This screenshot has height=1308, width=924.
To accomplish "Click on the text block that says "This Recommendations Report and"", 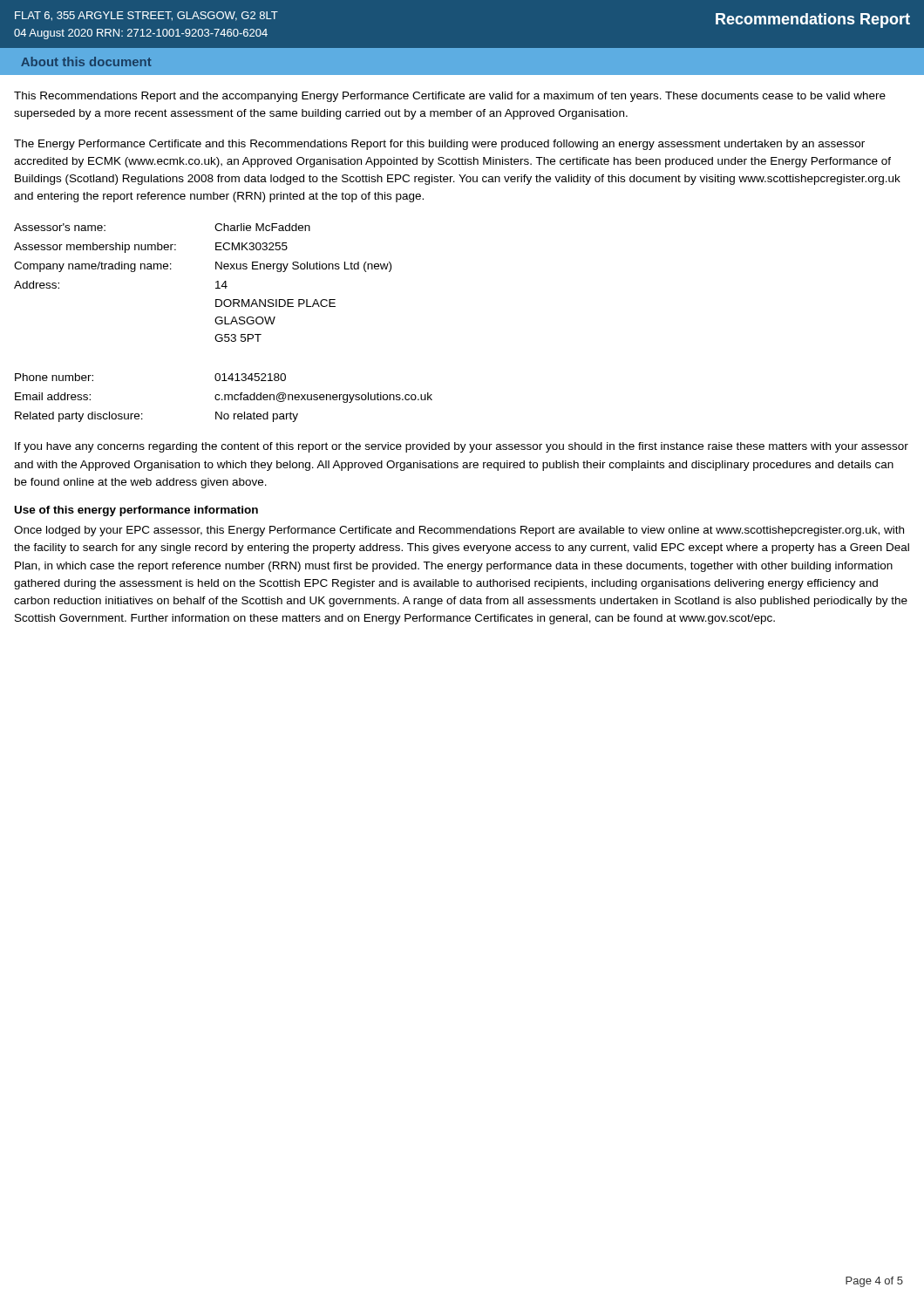I will pyautogui.click(x=450, y=104).
